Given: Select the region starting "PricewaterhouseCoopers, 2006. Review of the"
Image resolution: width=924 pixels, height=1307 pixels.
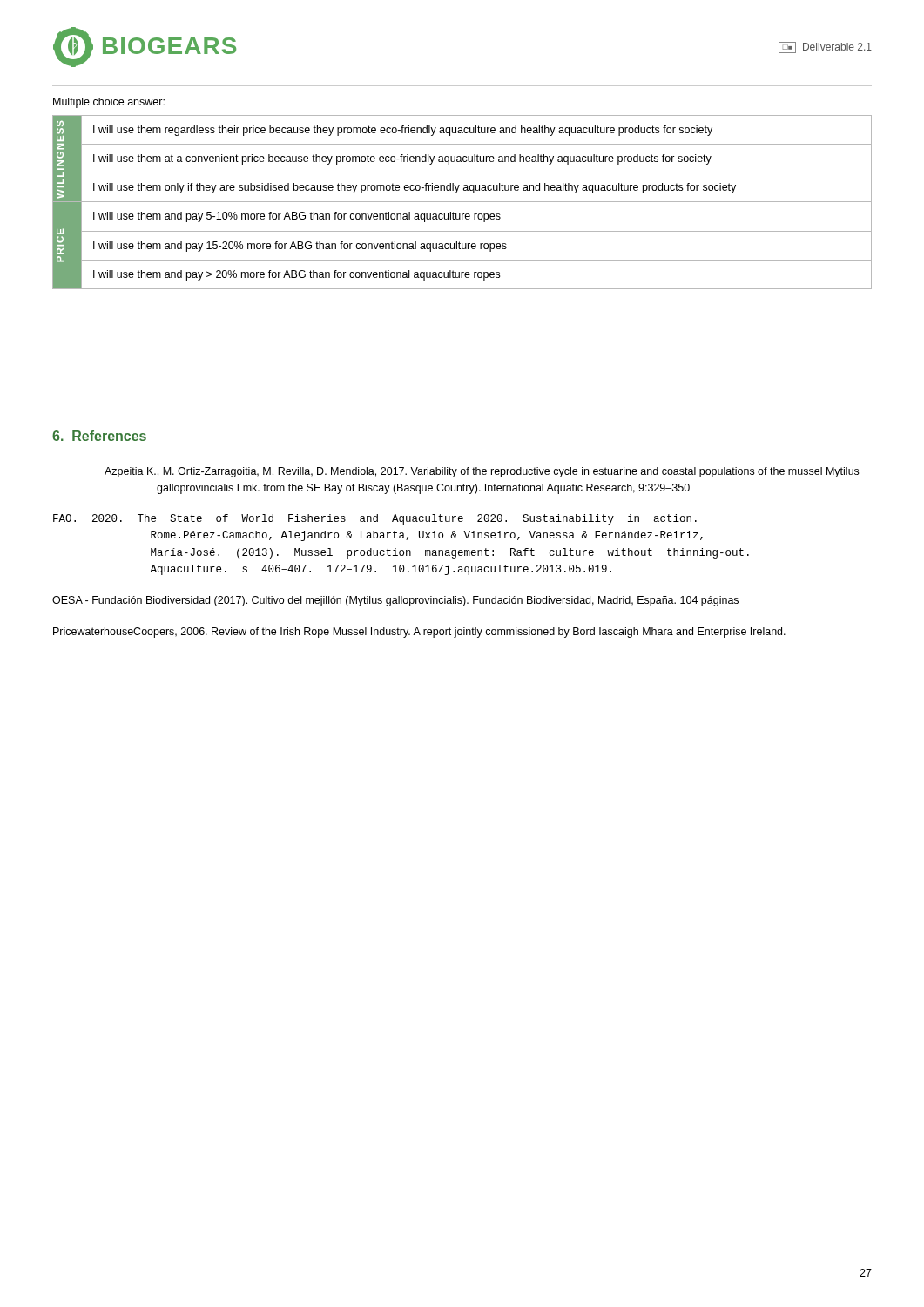Looking at the screenshot, I should 445,631.
